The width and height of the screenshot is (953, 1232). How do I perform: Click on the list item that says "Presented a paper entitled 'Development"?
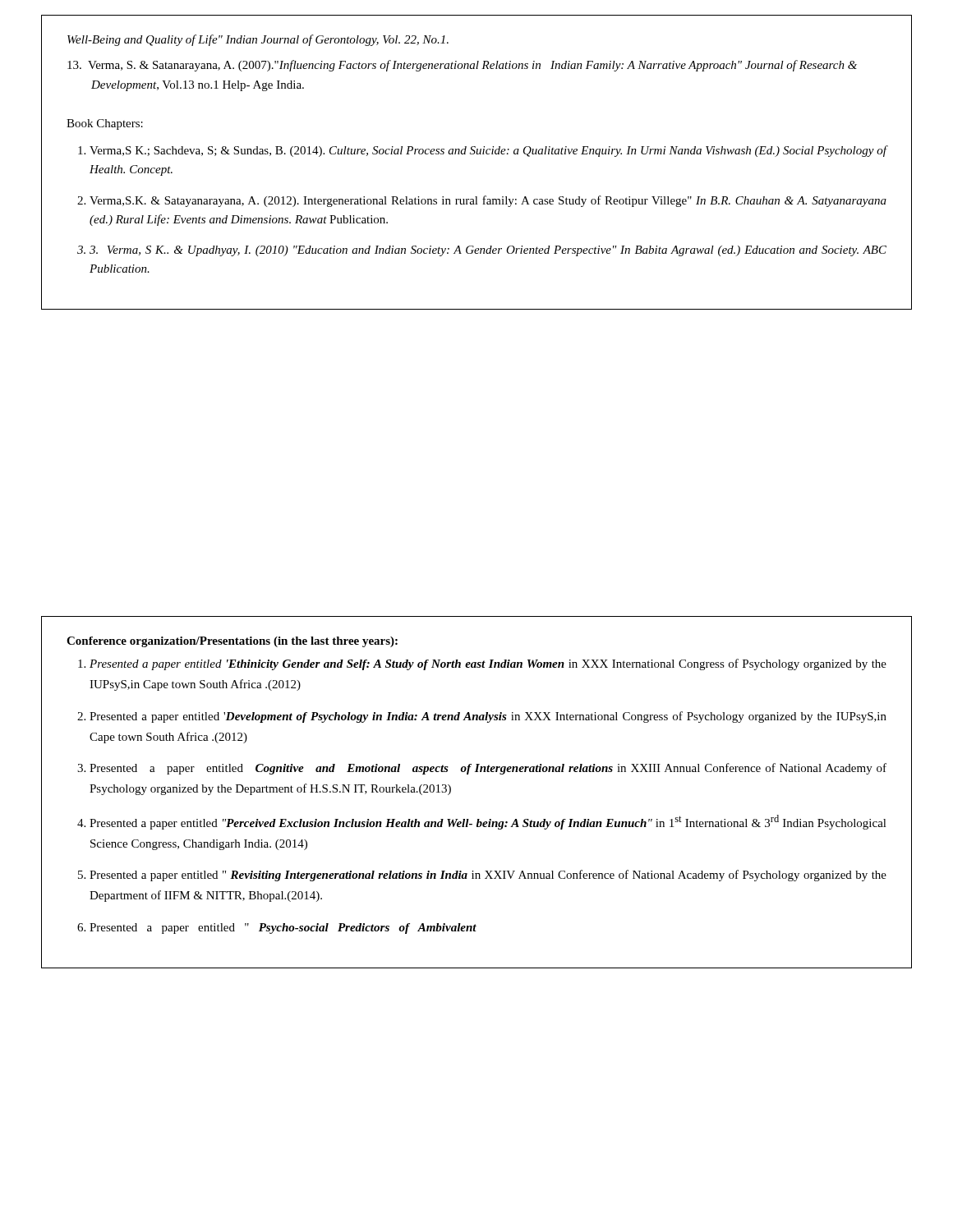click(x=488, y=726)
